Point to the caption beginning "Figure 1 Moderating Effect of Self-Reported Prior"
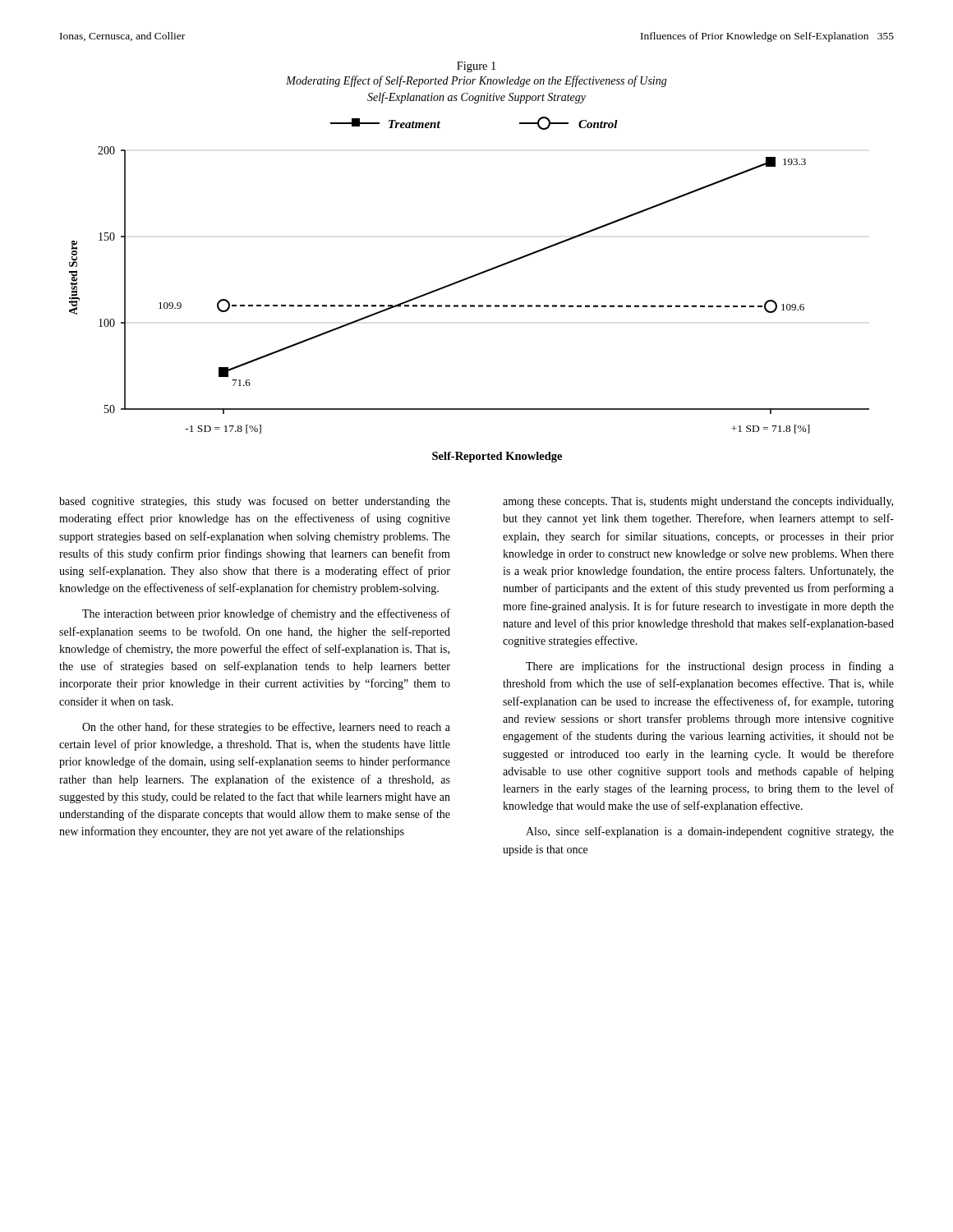This screenshot has width=953, height=1232. click(x=476, y=83)
